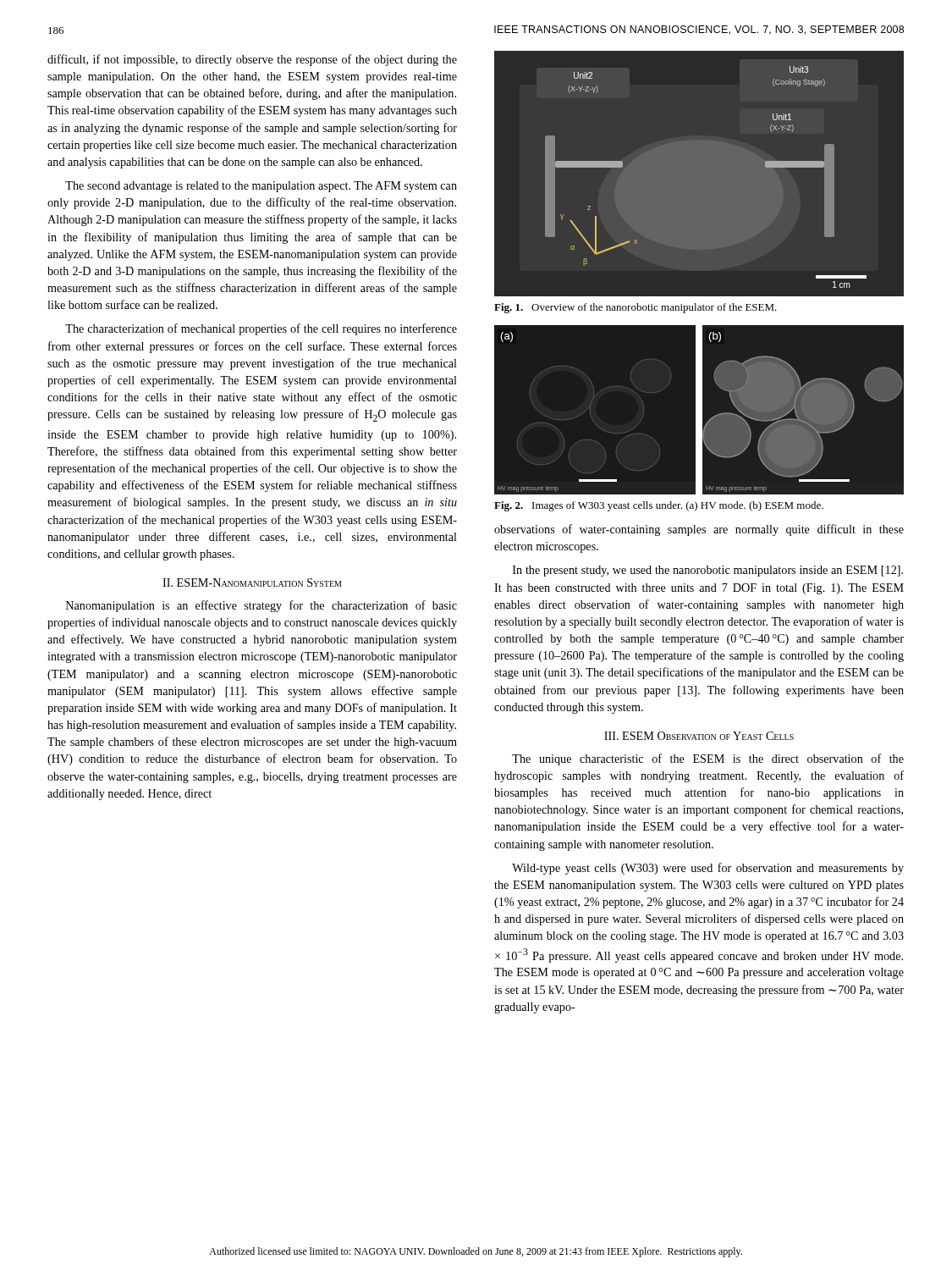
Task: Select the text block that reads "difficult, if not impossible, to"
Action: click(x=252, y=110)
